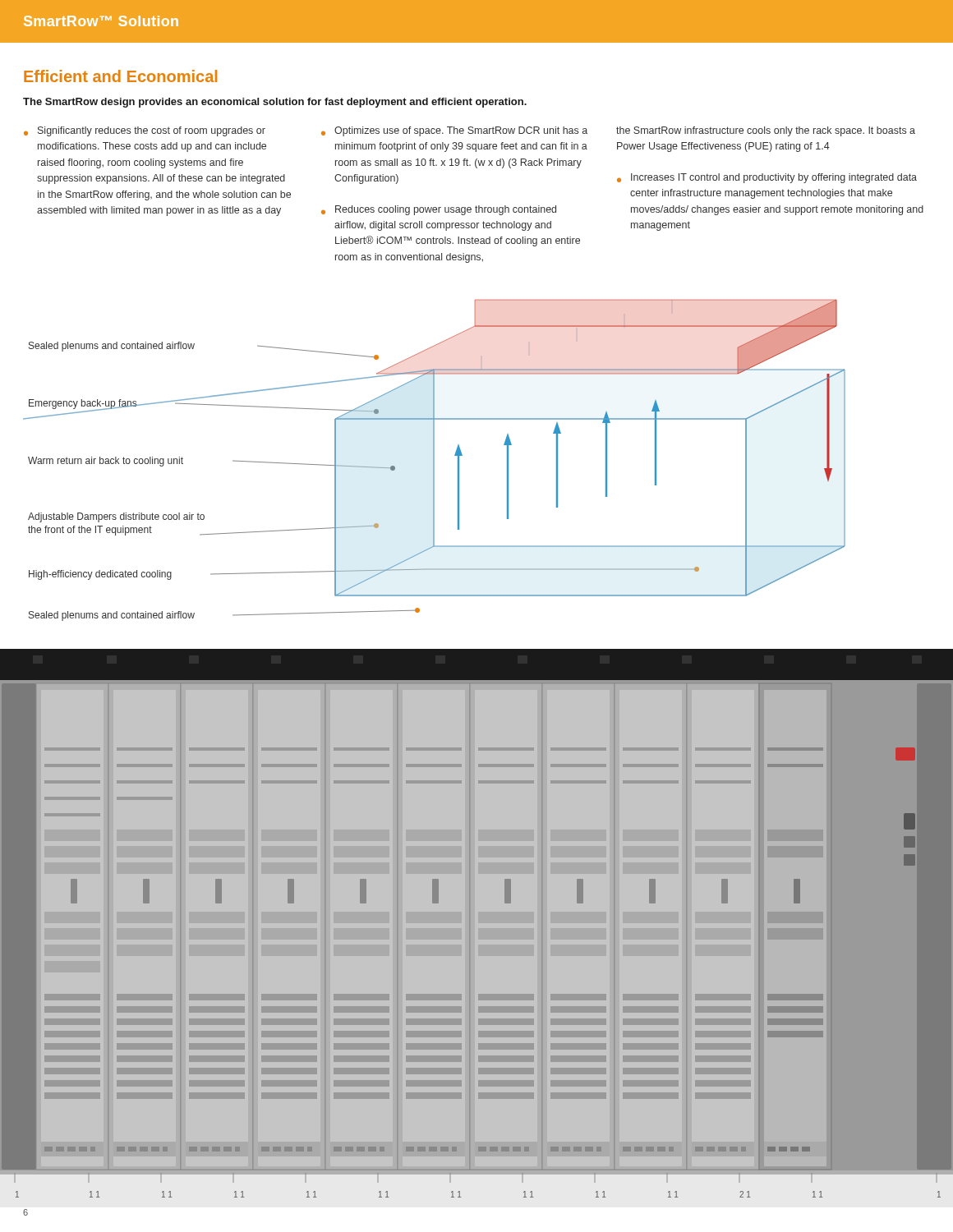Select the list item that reads "• Optimizes use of space. The SmartRow"
This screenshot has width=953, height=1232.
pos(456,155)
